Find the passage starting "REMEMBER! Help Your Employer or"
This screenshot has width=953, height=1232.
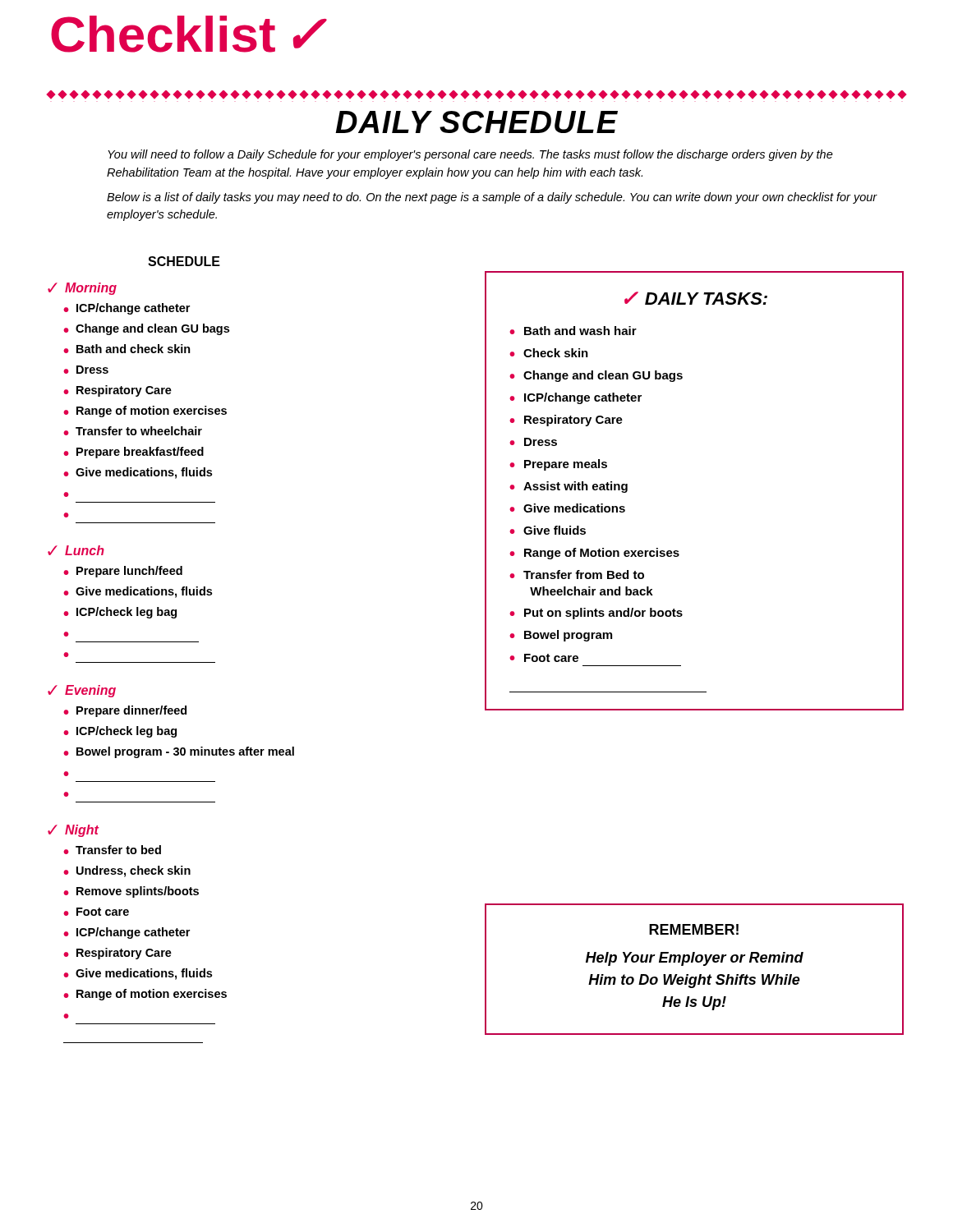pos(694,968)
